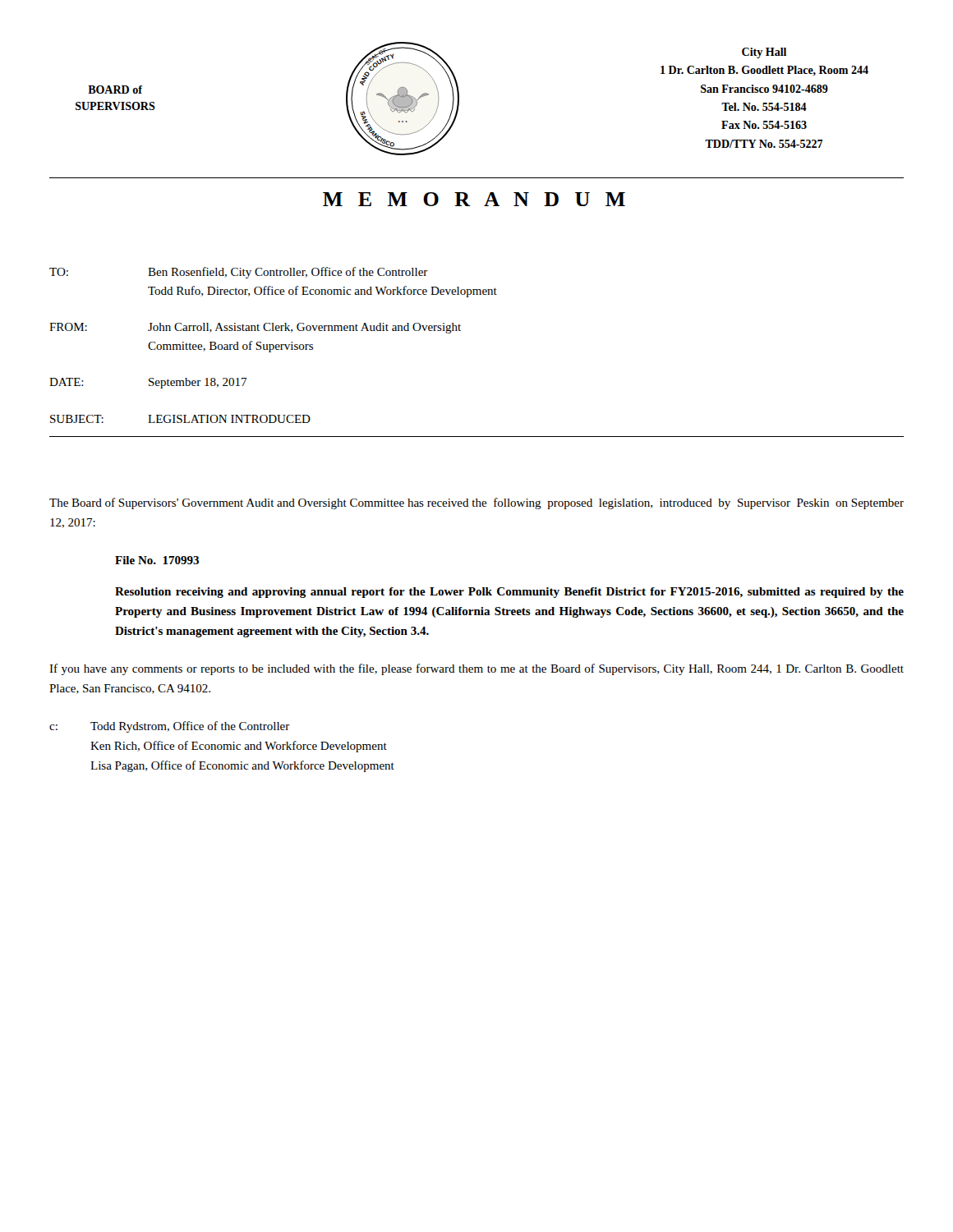Find the text containing "File No. 170993"
The image size is (953, 1232).
[157, 560]
